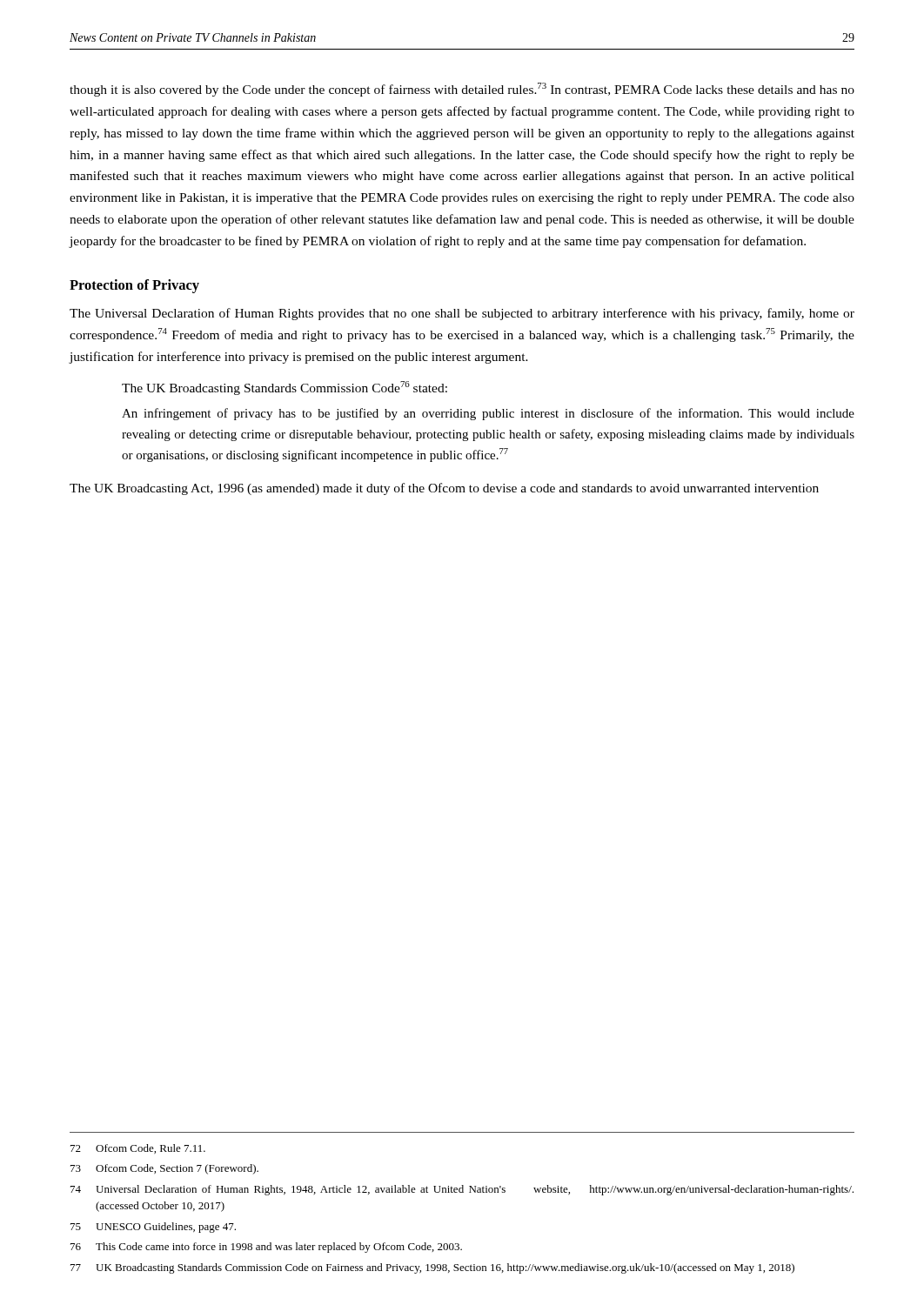The image size is (924, 1305).
Task: Select the text starting "Protection of Privacy"
Action: (134, 285)
